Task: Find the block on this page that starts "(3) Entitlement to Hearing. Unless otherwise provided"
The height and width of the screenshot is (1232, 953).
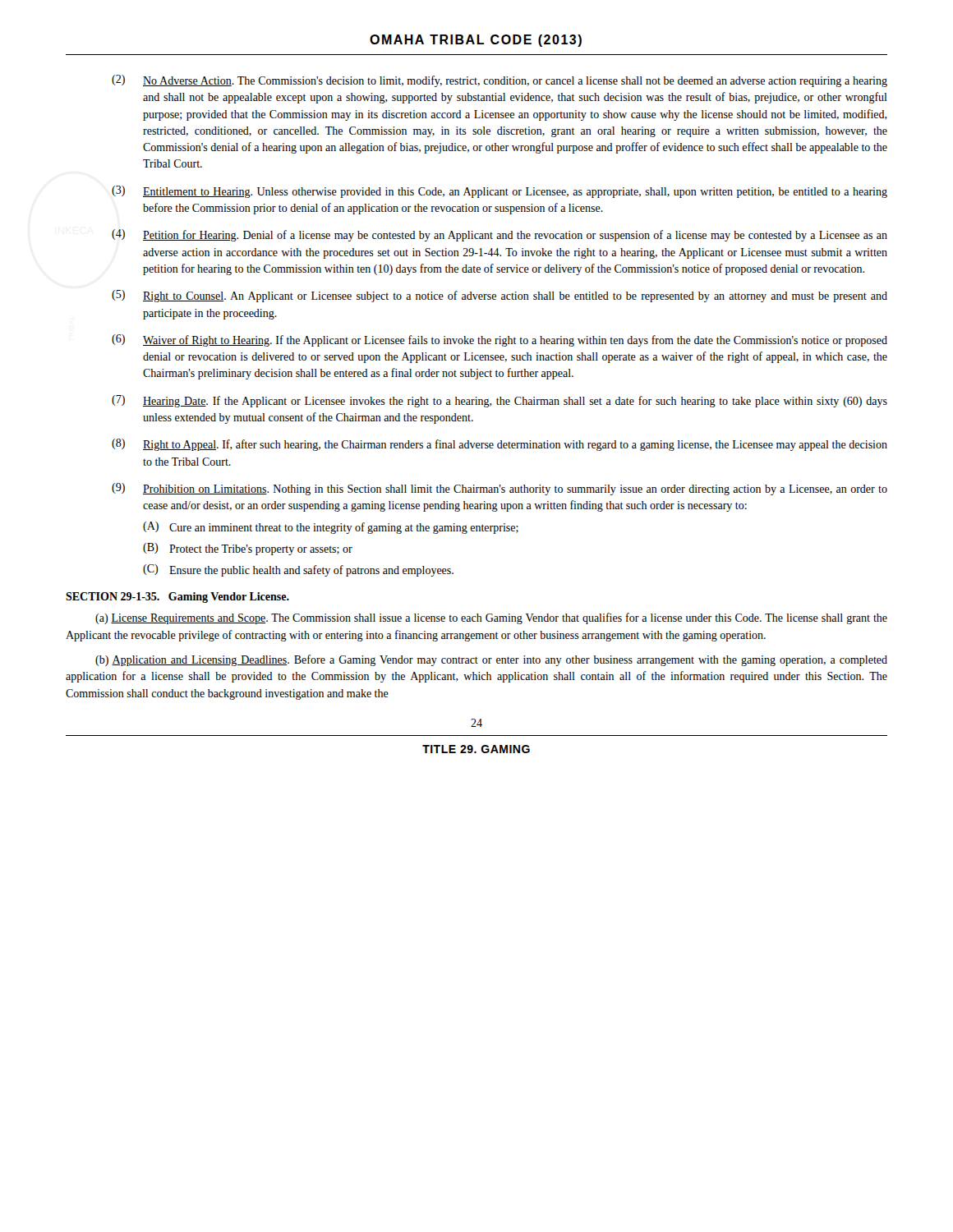Action: point(499,200)
